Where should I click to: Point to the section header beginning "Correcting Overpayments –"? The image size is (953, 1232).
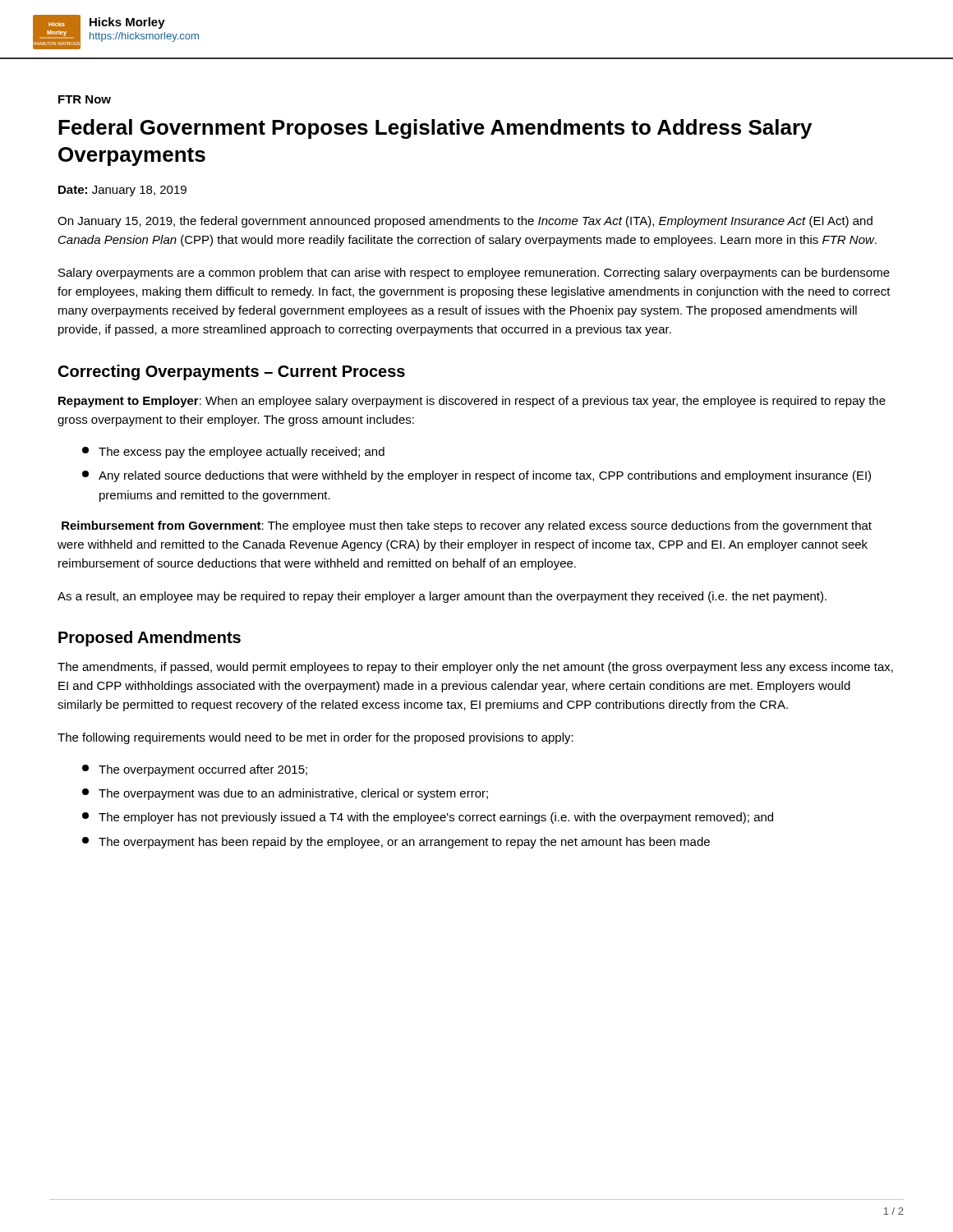(x=231, y=371)
